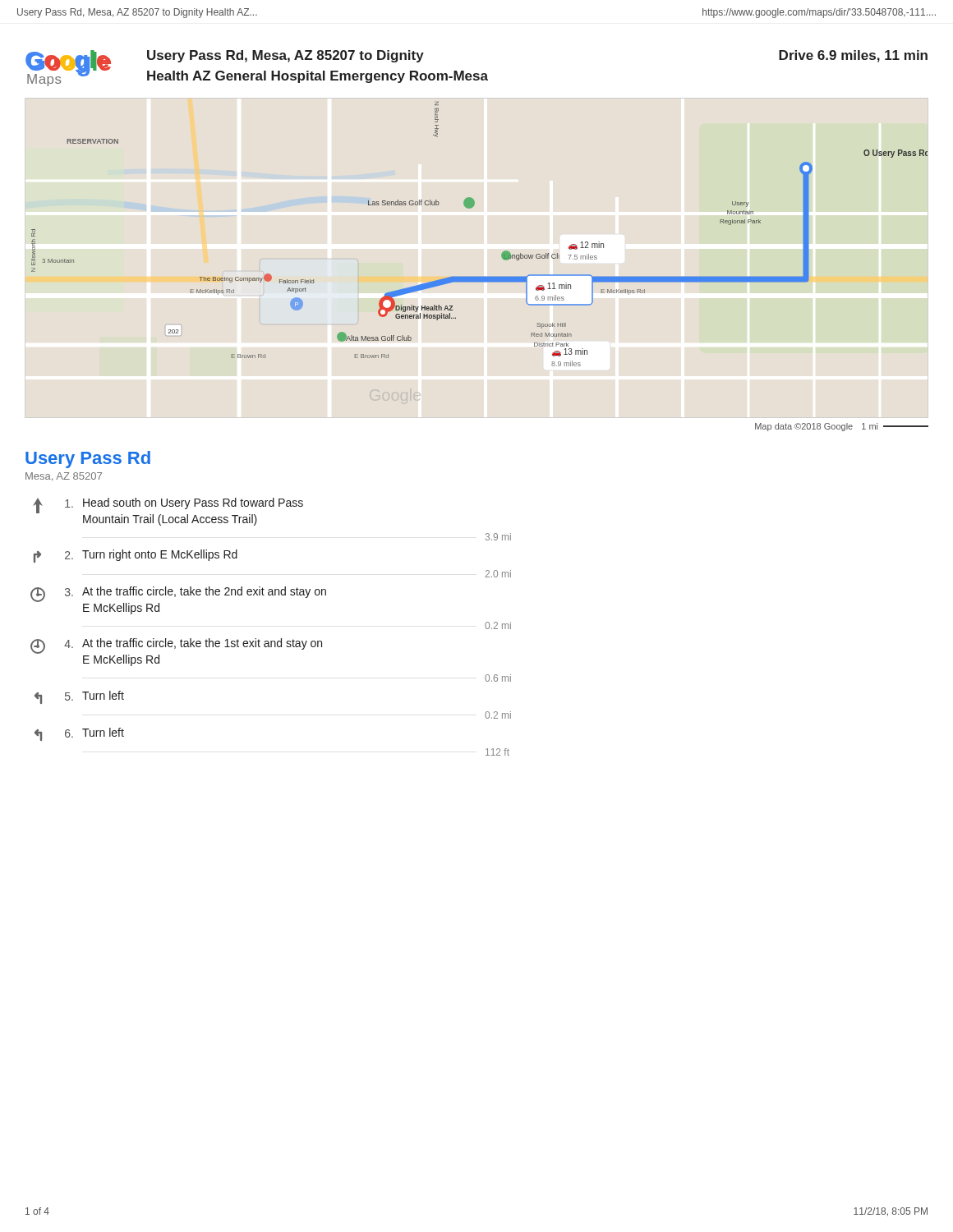Viewport: 953px width, 1232px height.
Task: Find the logo
Action: [78, 67]
